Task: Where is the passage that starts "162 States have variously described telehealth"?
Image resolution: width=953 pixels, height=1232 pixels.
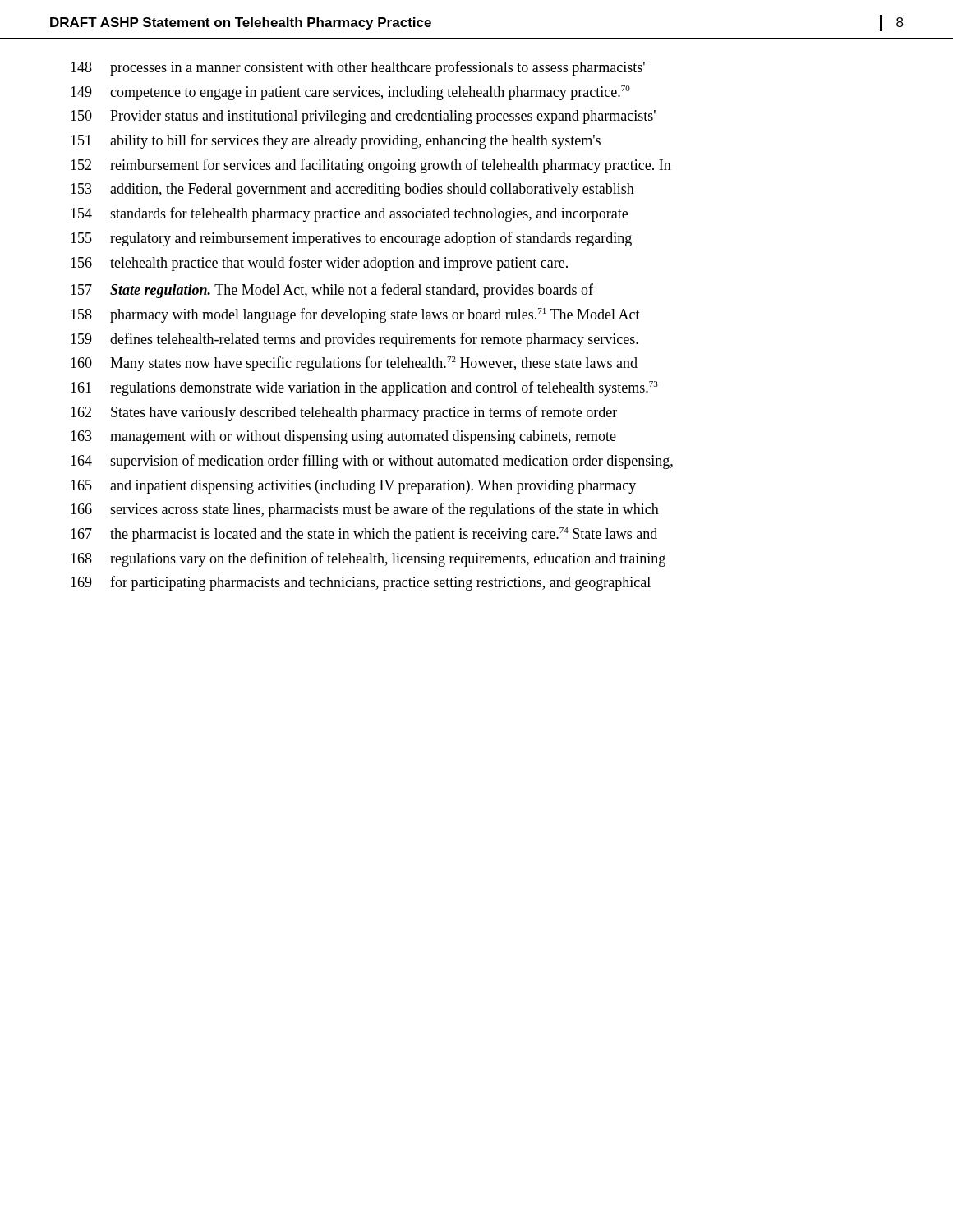Action: (476, 413)
